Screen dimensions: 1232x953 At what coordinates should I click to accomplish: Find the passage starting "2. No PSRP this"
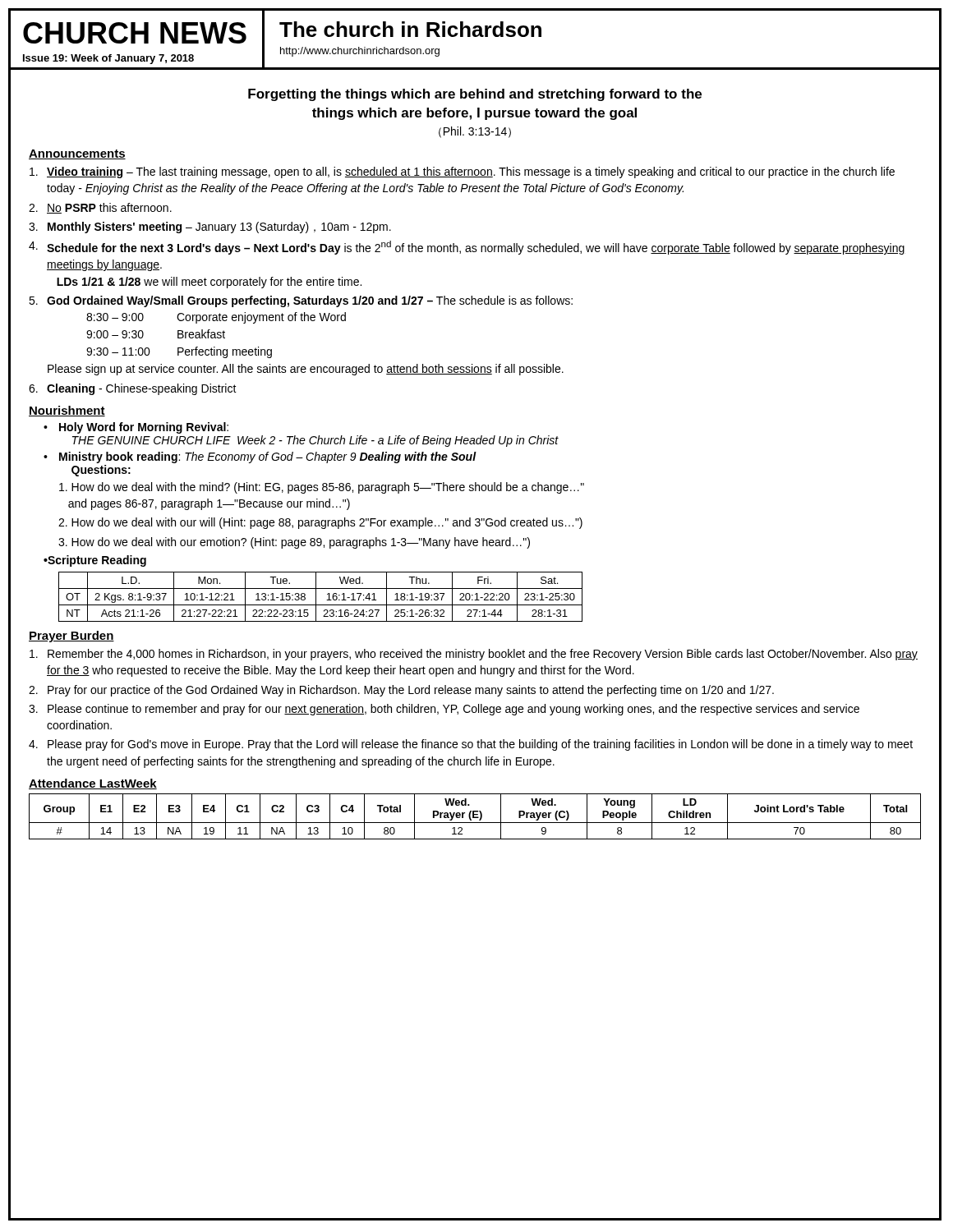point(100,208)
